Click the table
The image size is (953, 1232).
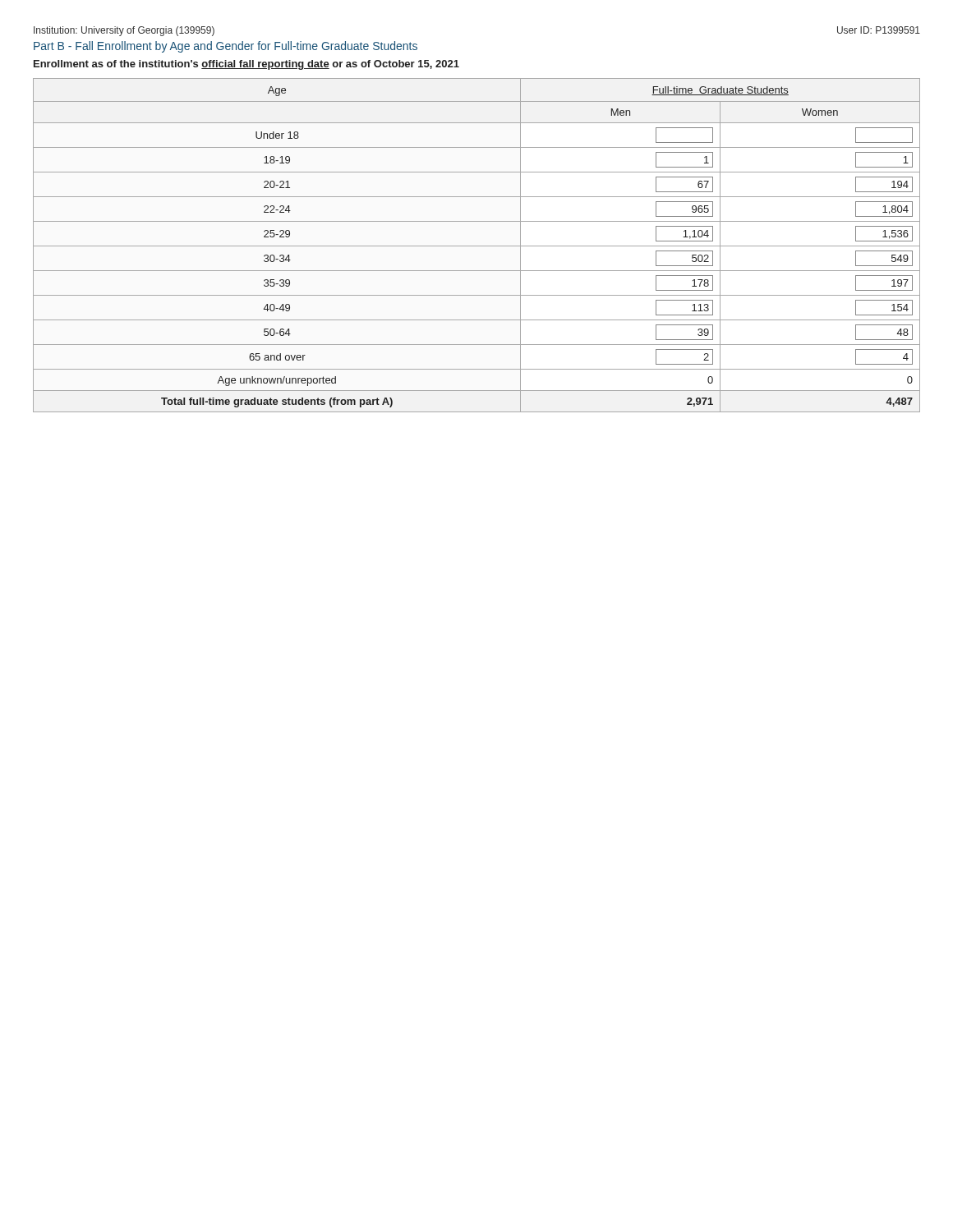[476, 245]
